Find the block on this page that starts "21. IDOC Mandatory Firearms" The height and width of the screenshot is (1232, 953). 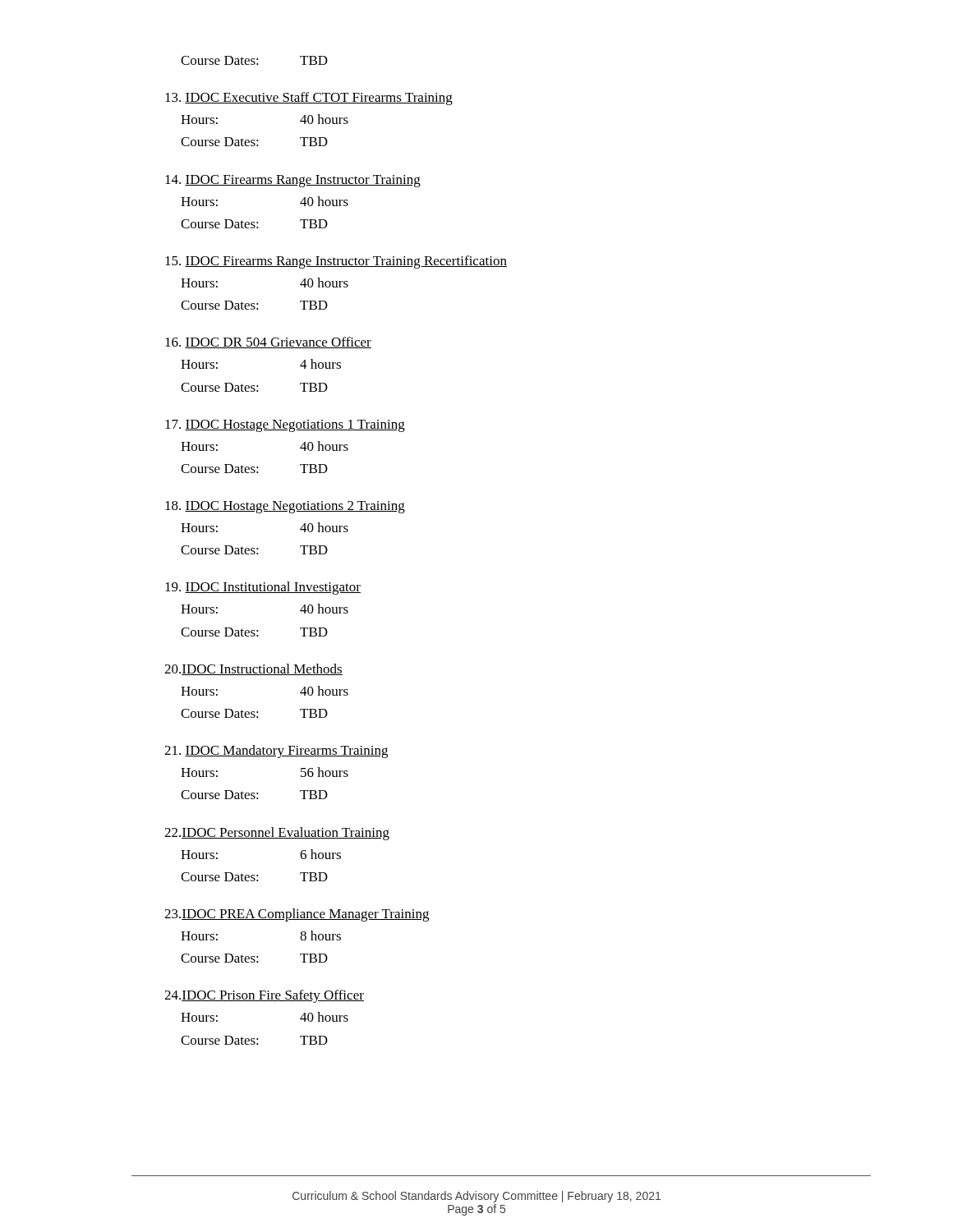[276, 752]
